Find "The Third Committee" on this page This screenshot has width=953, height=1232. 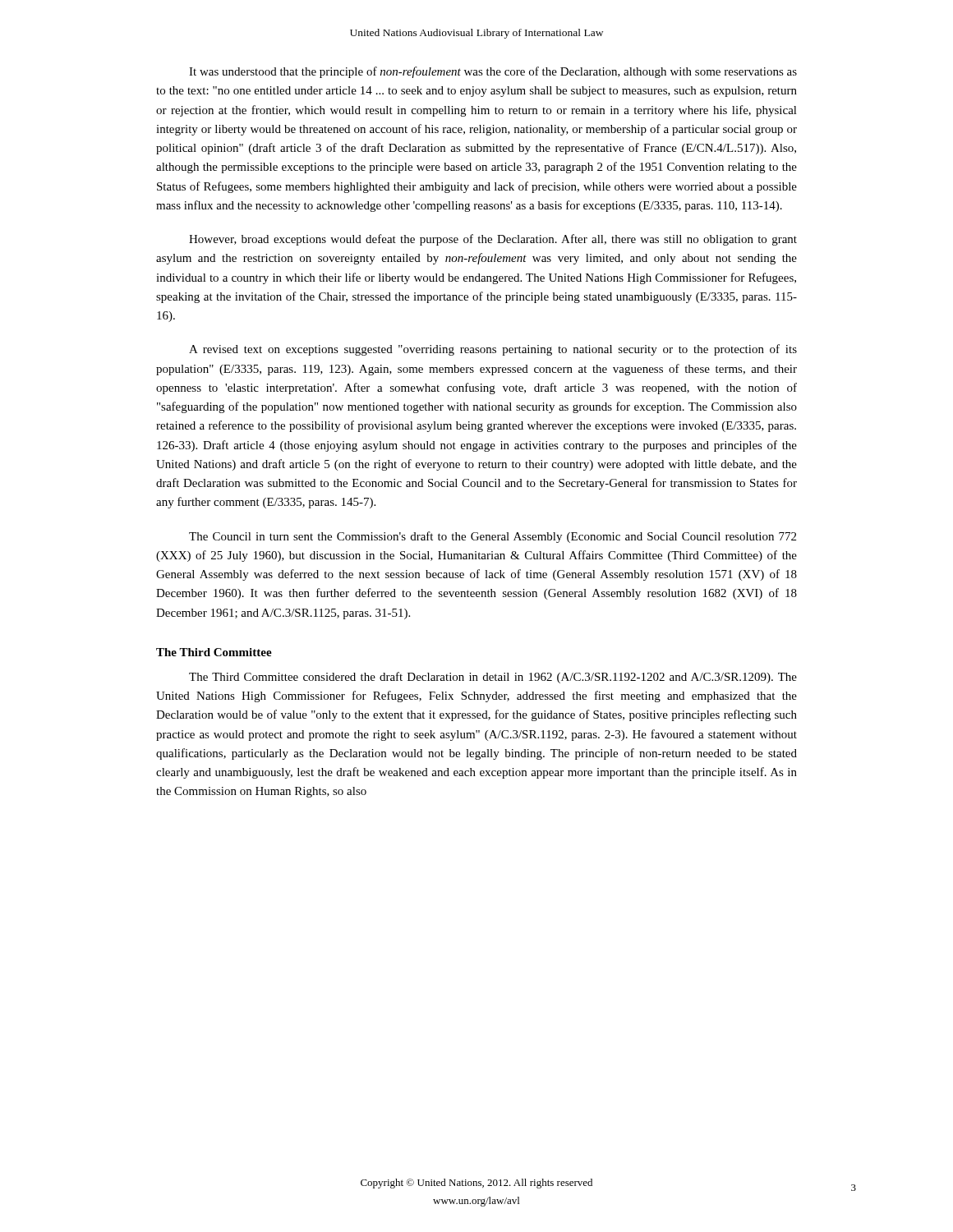tap(214, 652)
